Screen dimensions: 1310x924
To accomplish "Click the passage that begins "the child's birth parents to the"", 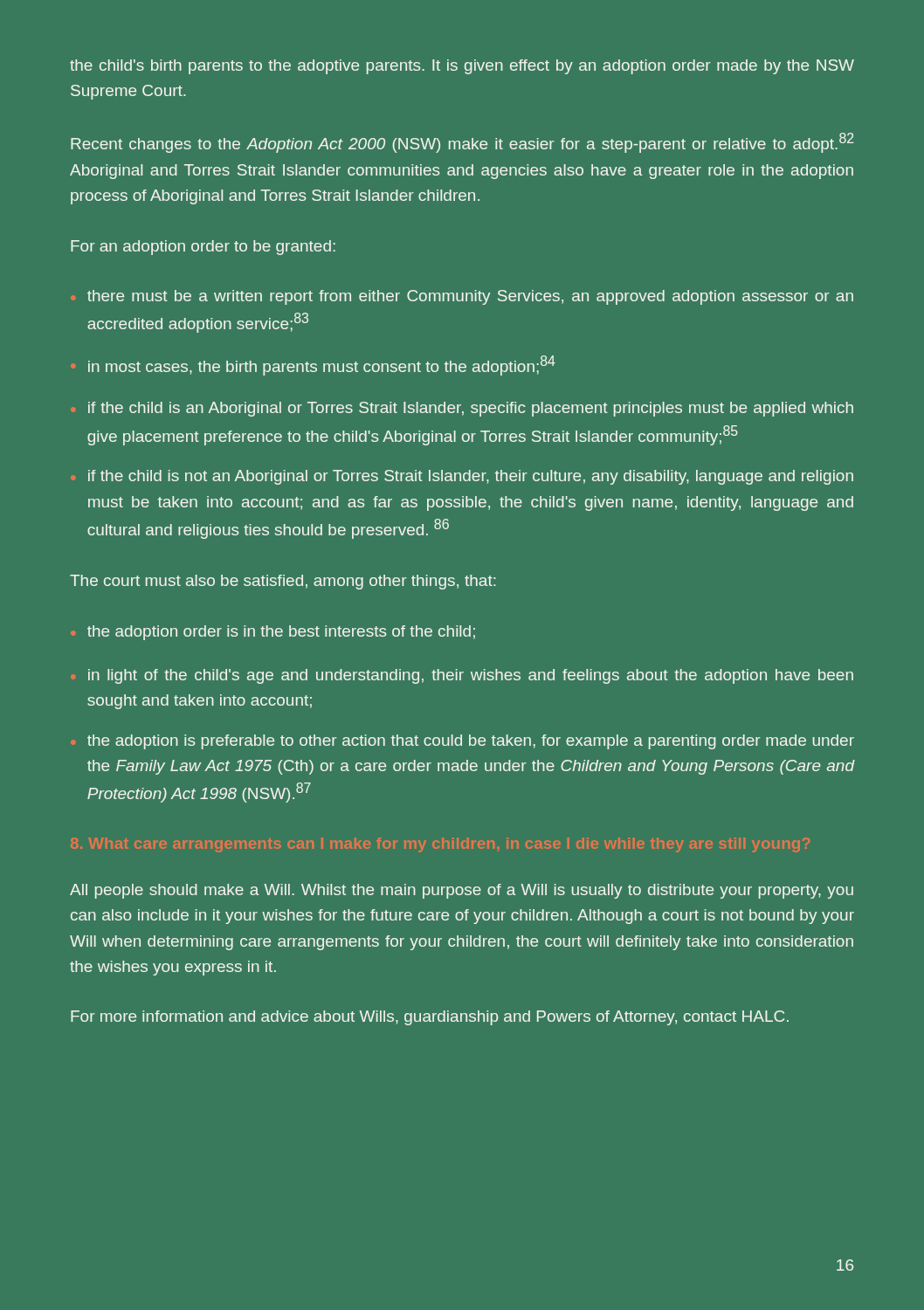I will pyautogui.click(x=462, y=78).
